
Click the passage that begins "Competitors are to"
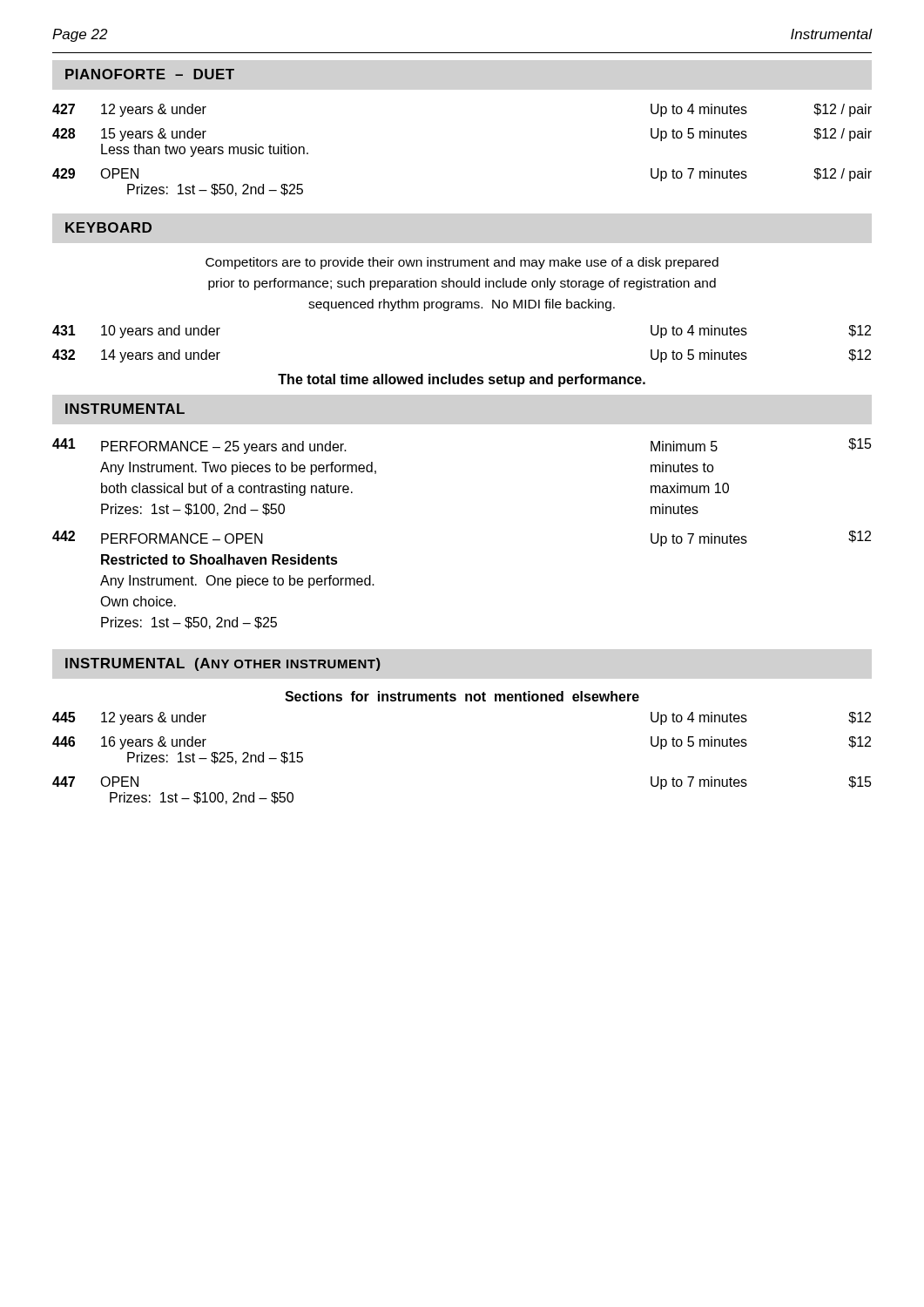(462, 283)
